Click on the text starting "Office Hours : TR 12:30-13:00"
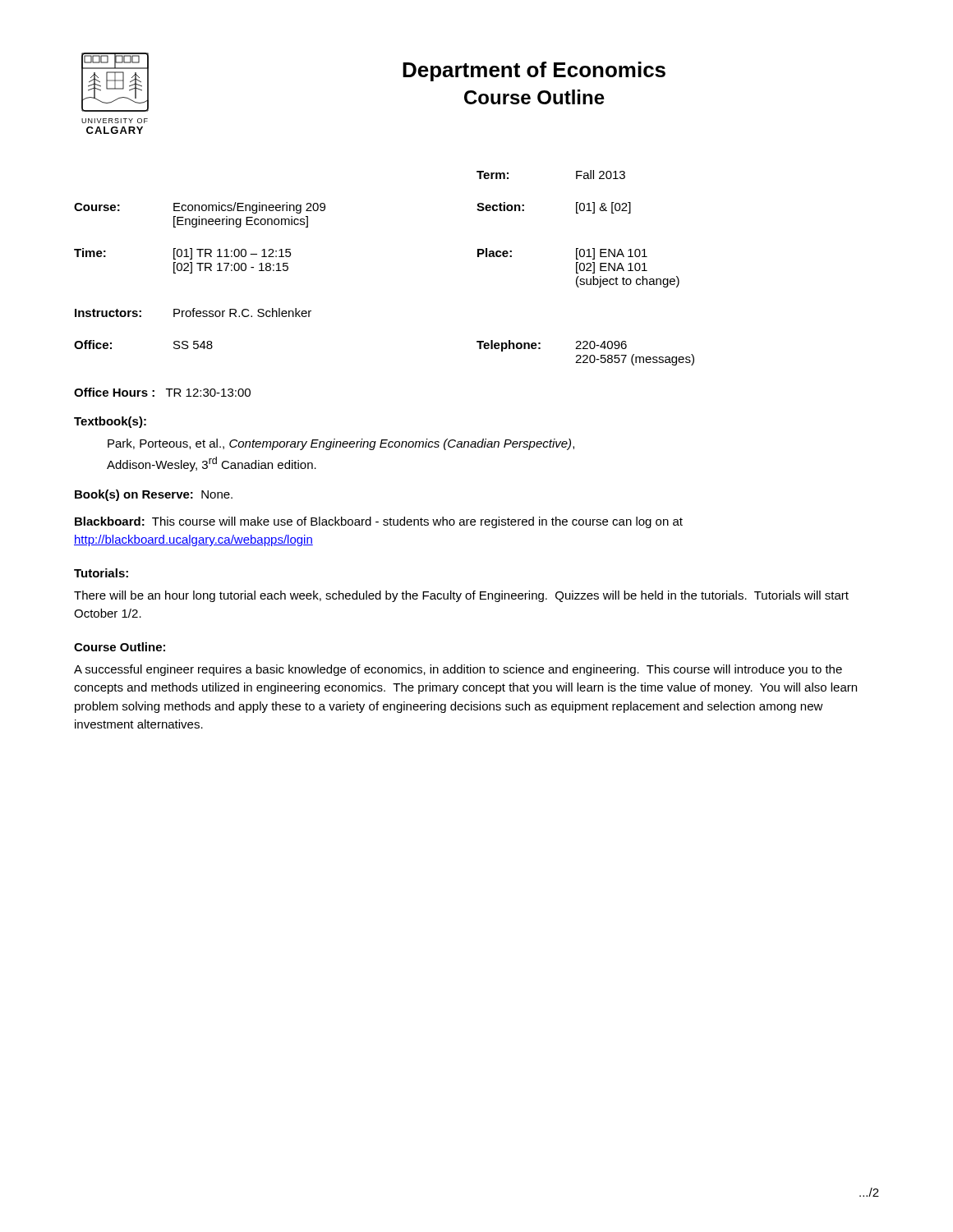This screenshot has width=953, height=1232. pyautogui.click(x=163, y=392)
